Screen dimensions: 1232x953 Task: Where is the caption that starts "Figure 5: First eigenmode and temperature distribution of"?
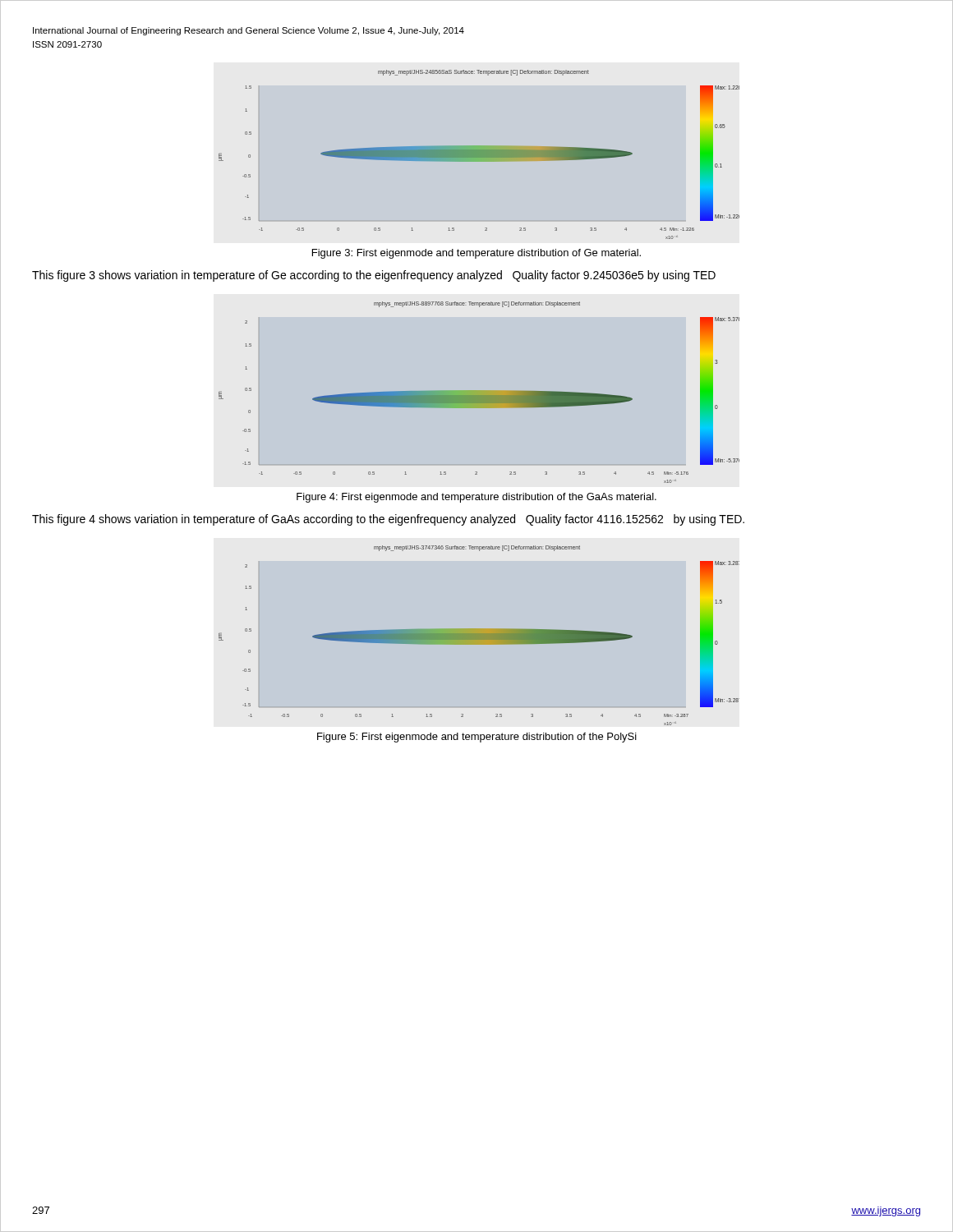click(476, 736)
